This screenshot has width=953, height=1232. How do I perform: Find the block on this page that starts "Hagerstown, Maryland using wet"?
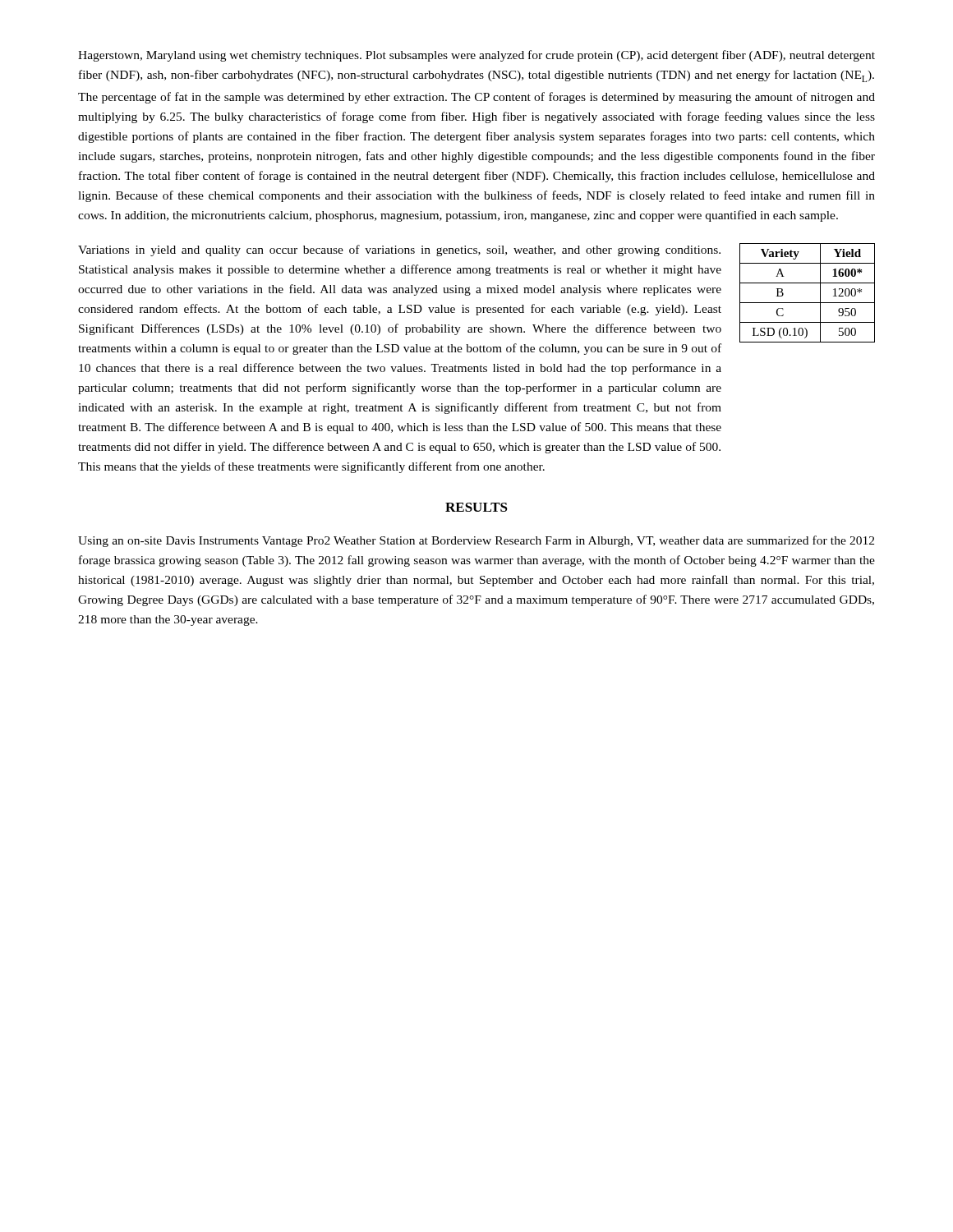click(476, 135)
